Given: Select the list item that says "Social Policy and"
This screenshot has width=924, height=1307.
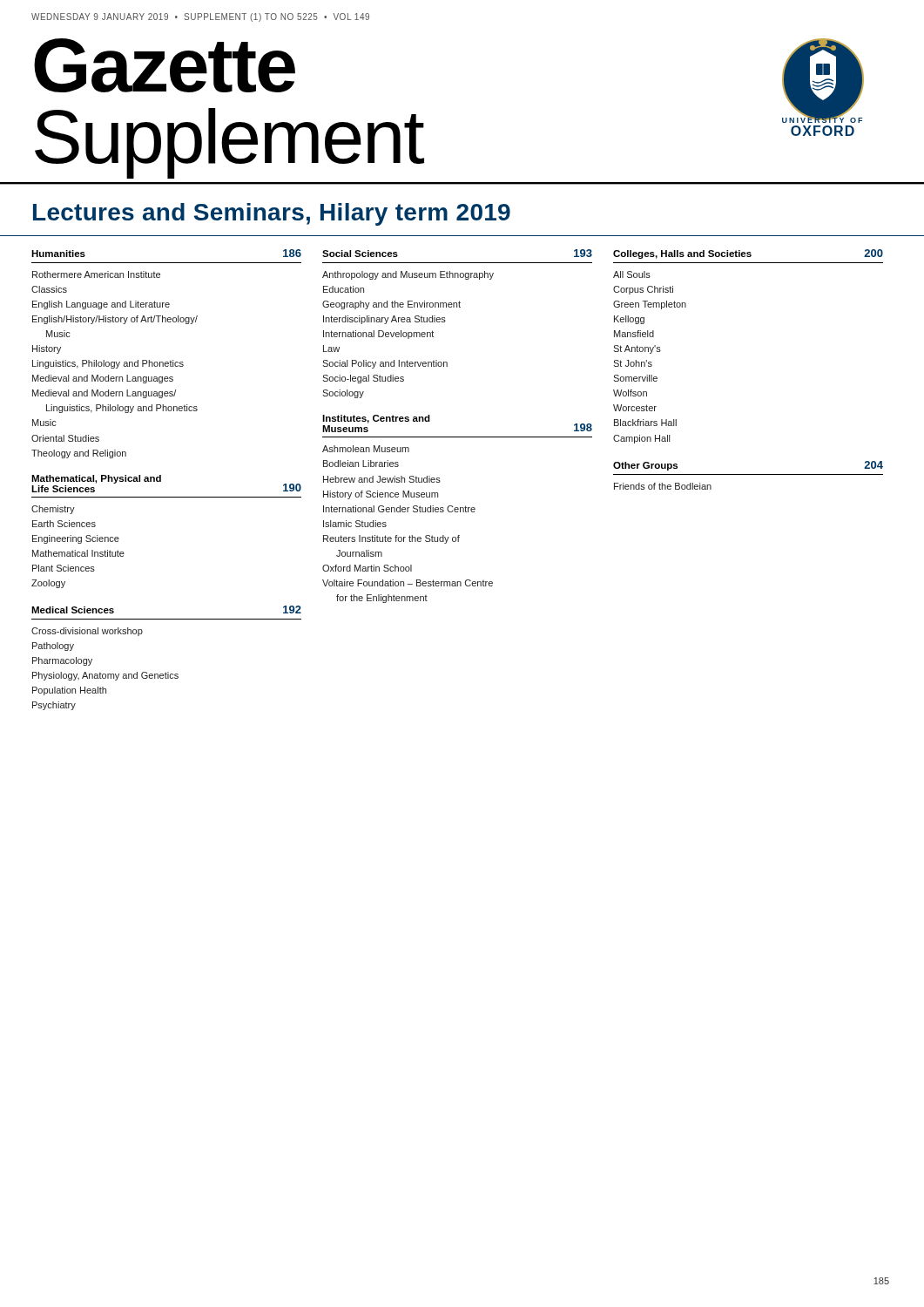Looking at the screenshot, I should [x=385, y=364].
